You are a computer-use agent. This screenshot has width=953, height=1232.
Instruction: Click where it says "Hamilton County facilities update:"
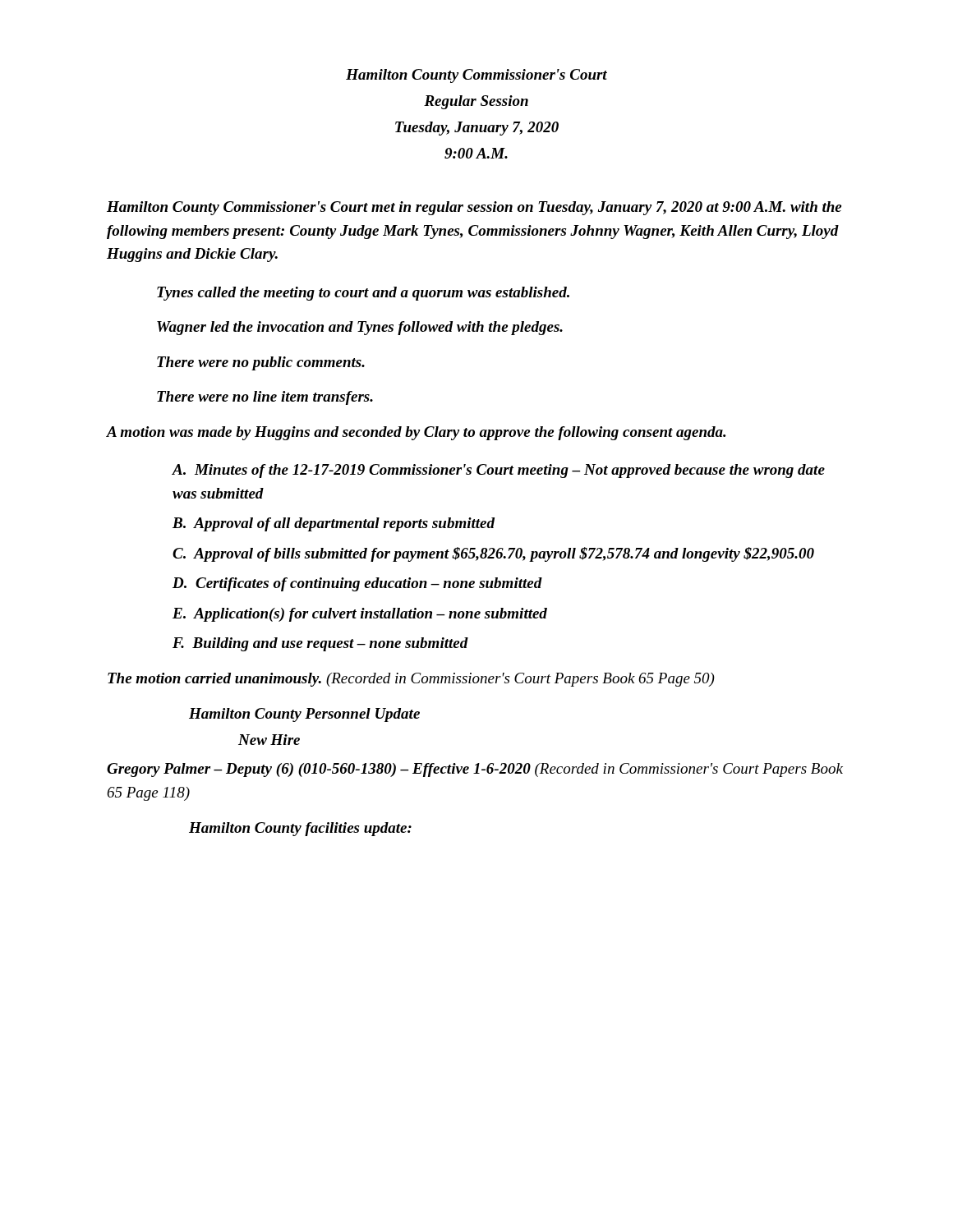click(301, 828)
